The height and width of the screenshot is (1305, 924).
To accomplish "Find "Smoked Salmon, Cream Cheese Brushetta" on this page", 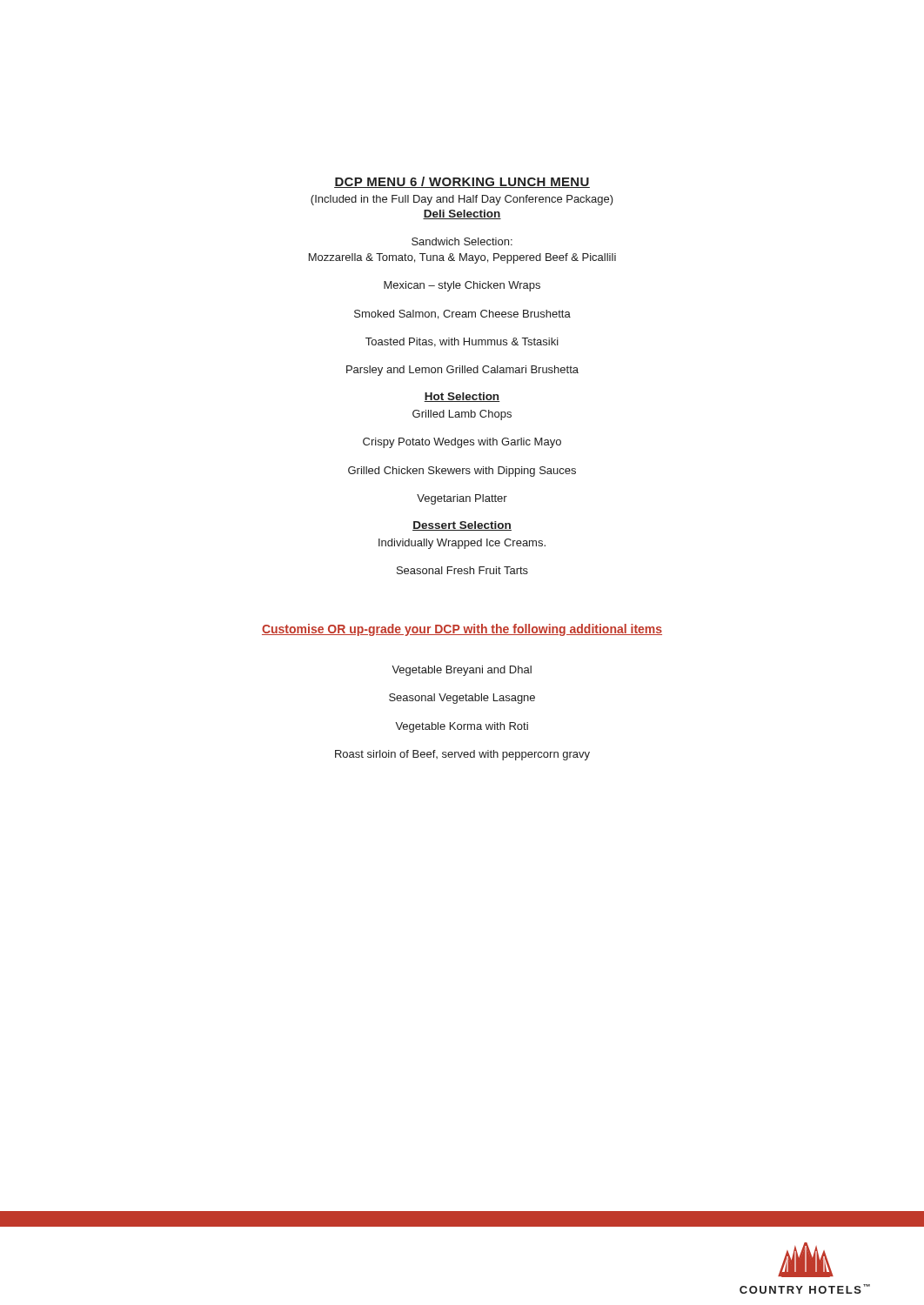I will pos(462,314).
